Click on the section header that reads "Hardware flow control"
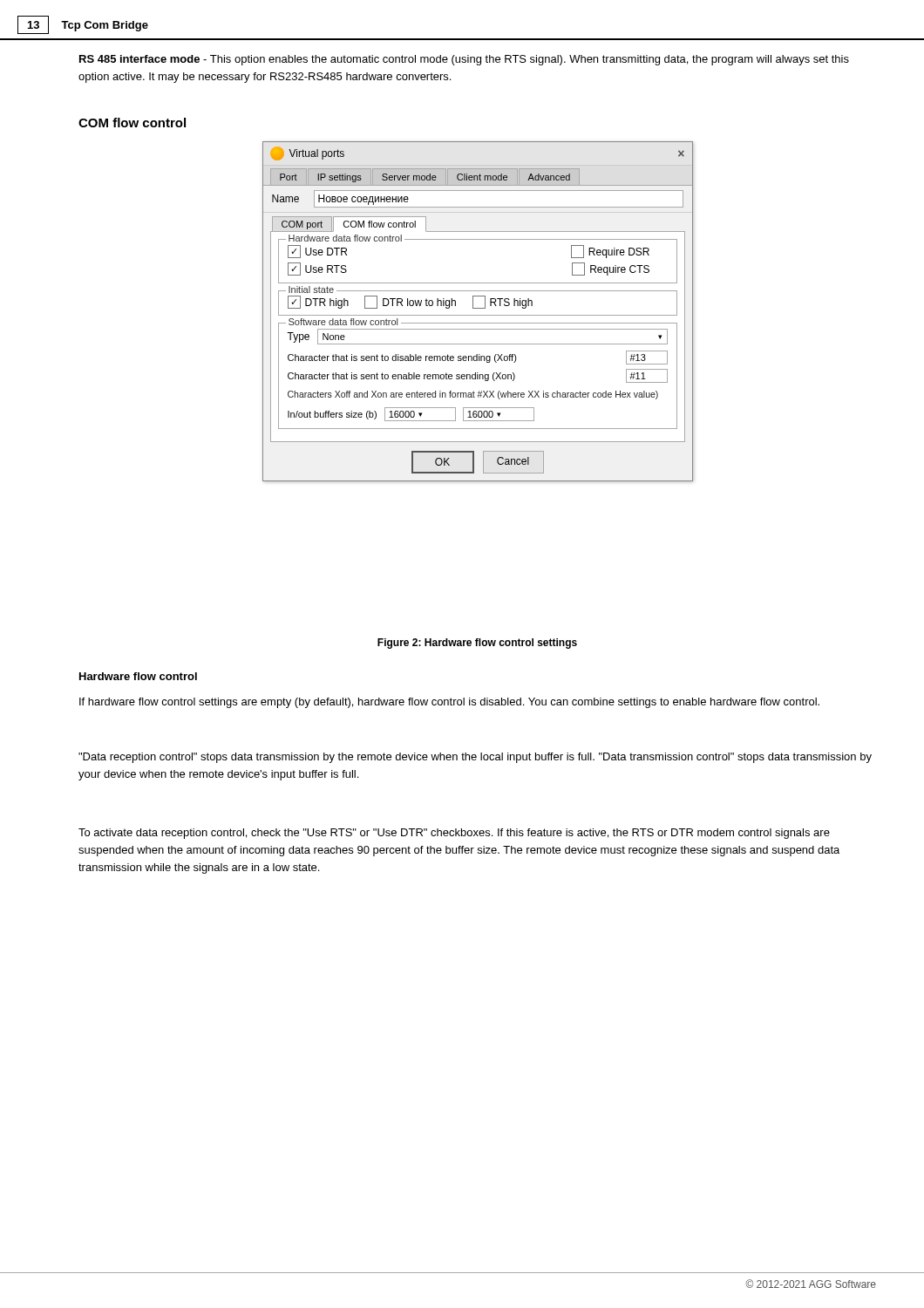Viewport: 924px width, 1308px height. pos(138,676)
